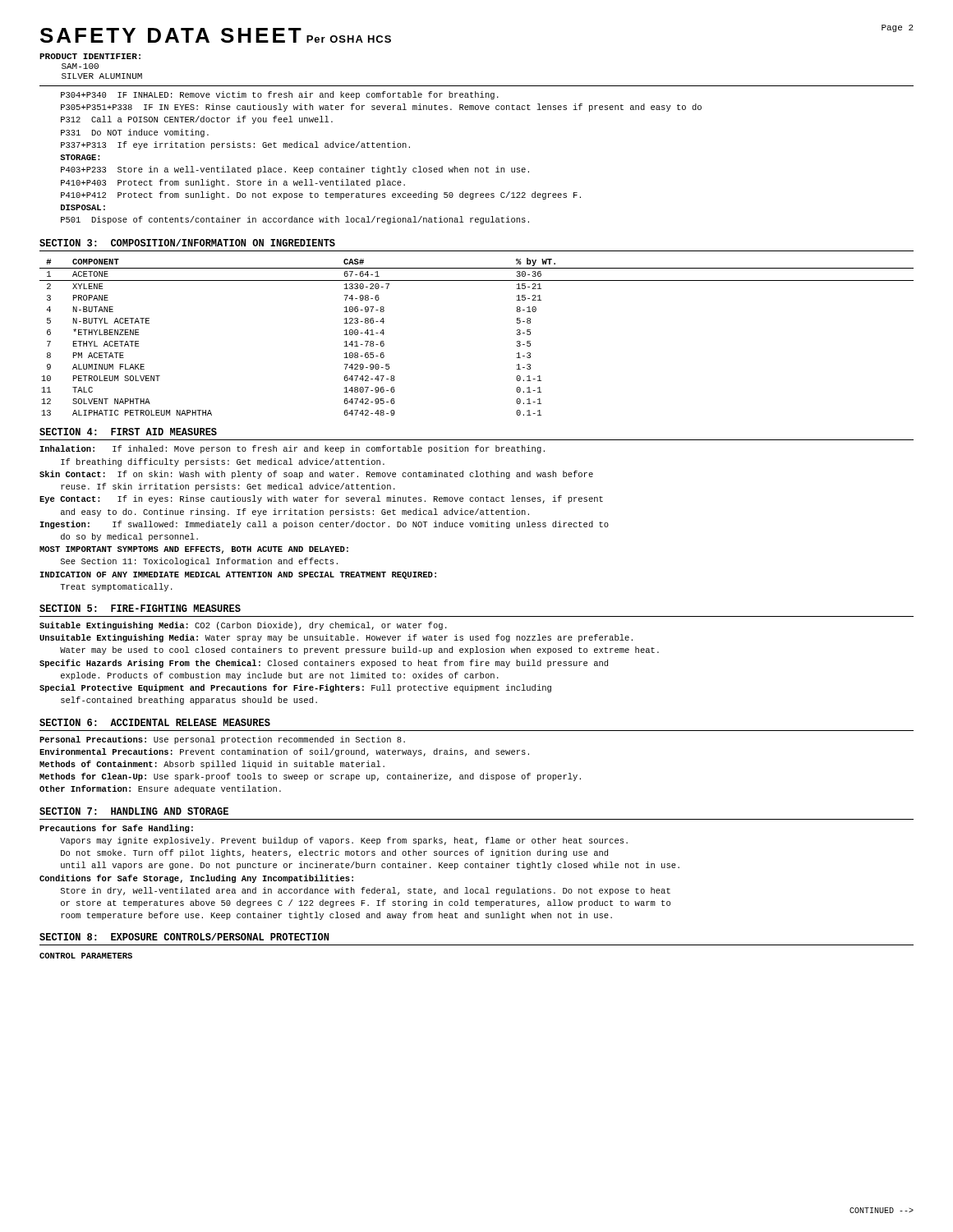Find the table

[x=476, y=338]
